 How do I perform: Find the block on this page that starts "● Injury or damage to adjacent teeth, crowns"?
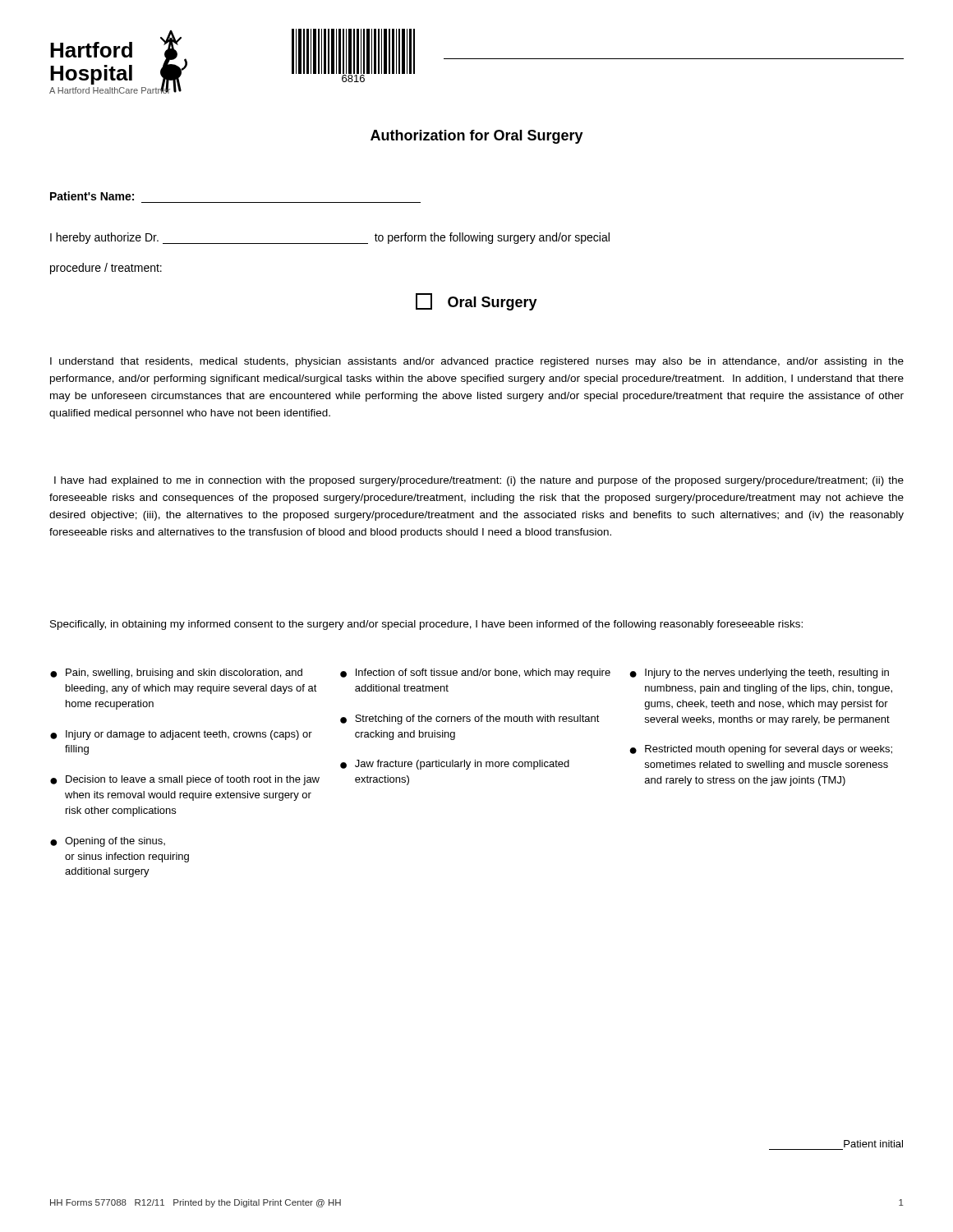click(x=187, y=742)
